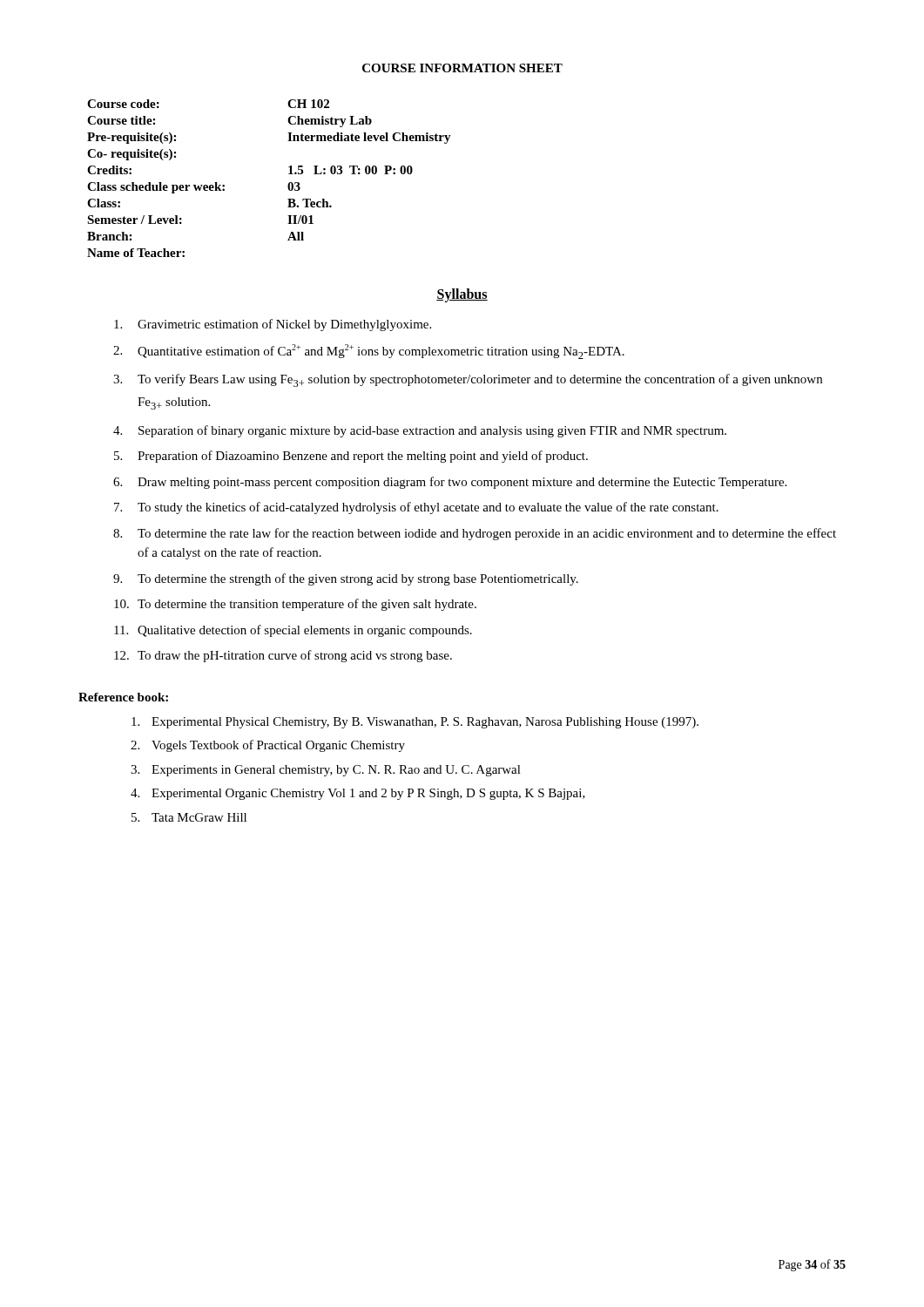Click the passage that begins "11. Qualitative detection of special"
The width and height of the screenshot is (924, 1307).
click(293, 630)
